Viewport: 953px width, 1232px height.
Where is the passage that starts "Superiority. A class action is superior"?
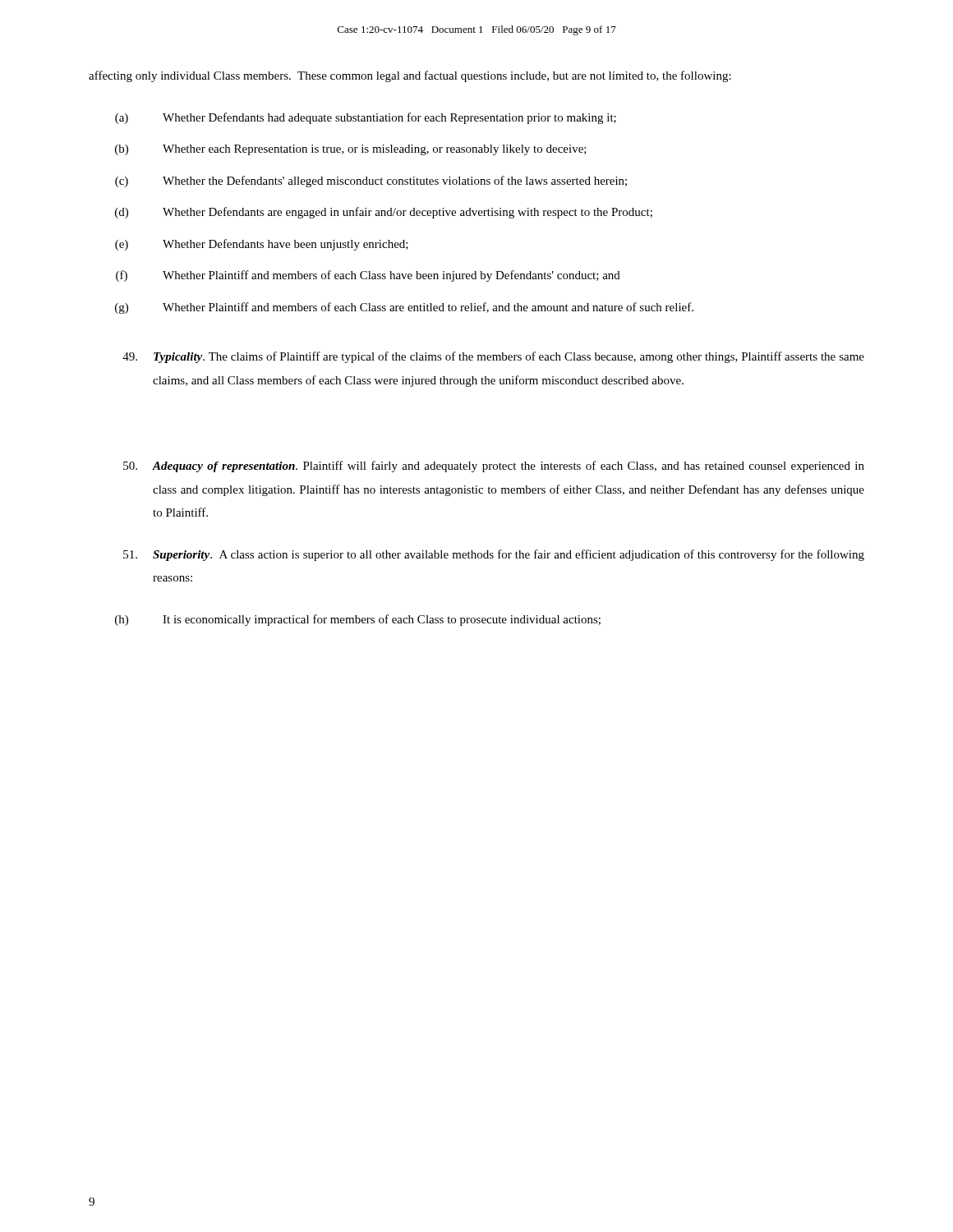coord(476,566)
